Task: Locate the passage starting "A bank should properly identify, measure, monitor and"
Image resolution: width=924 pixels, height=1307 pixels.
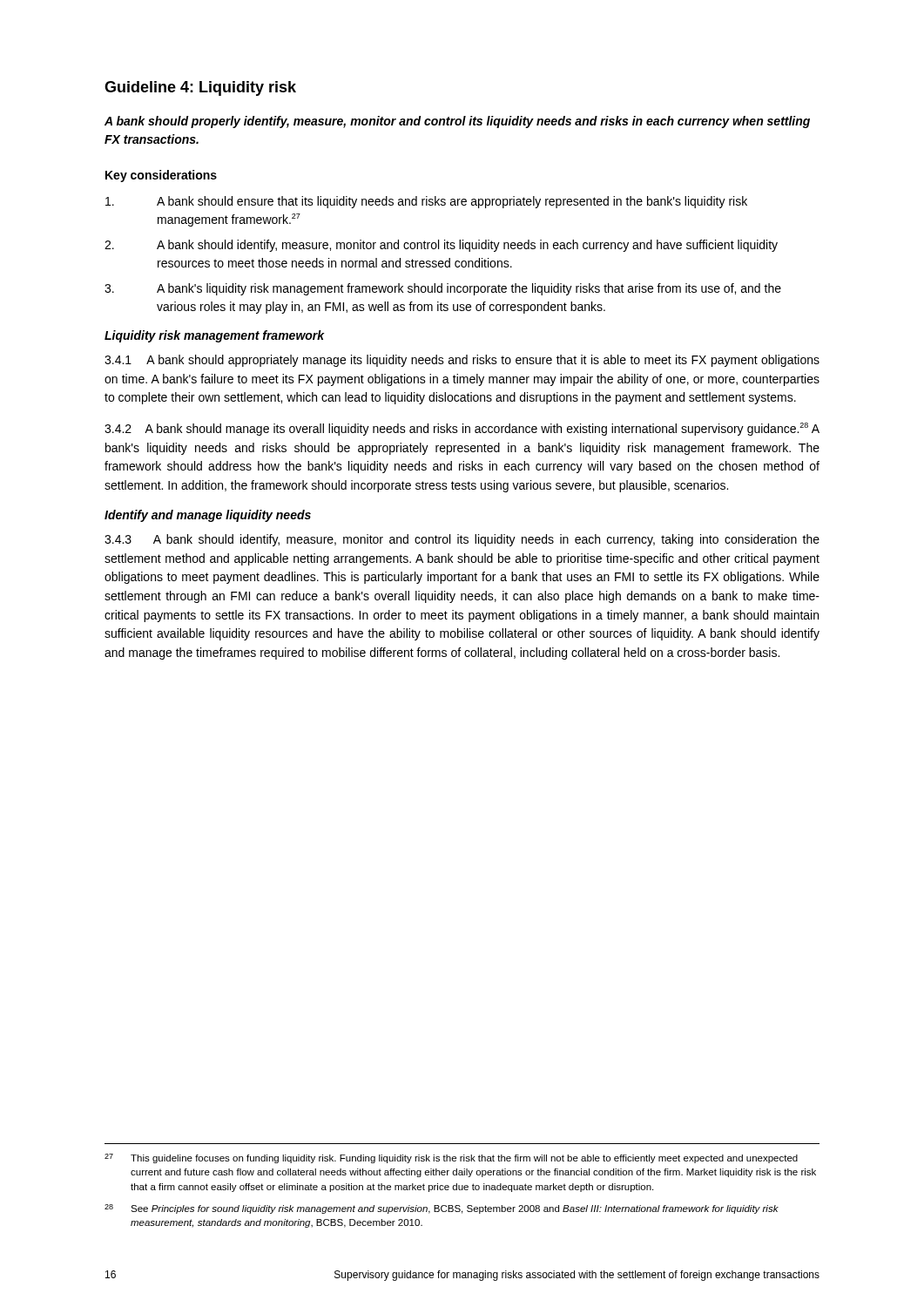Action: [457, 130]
